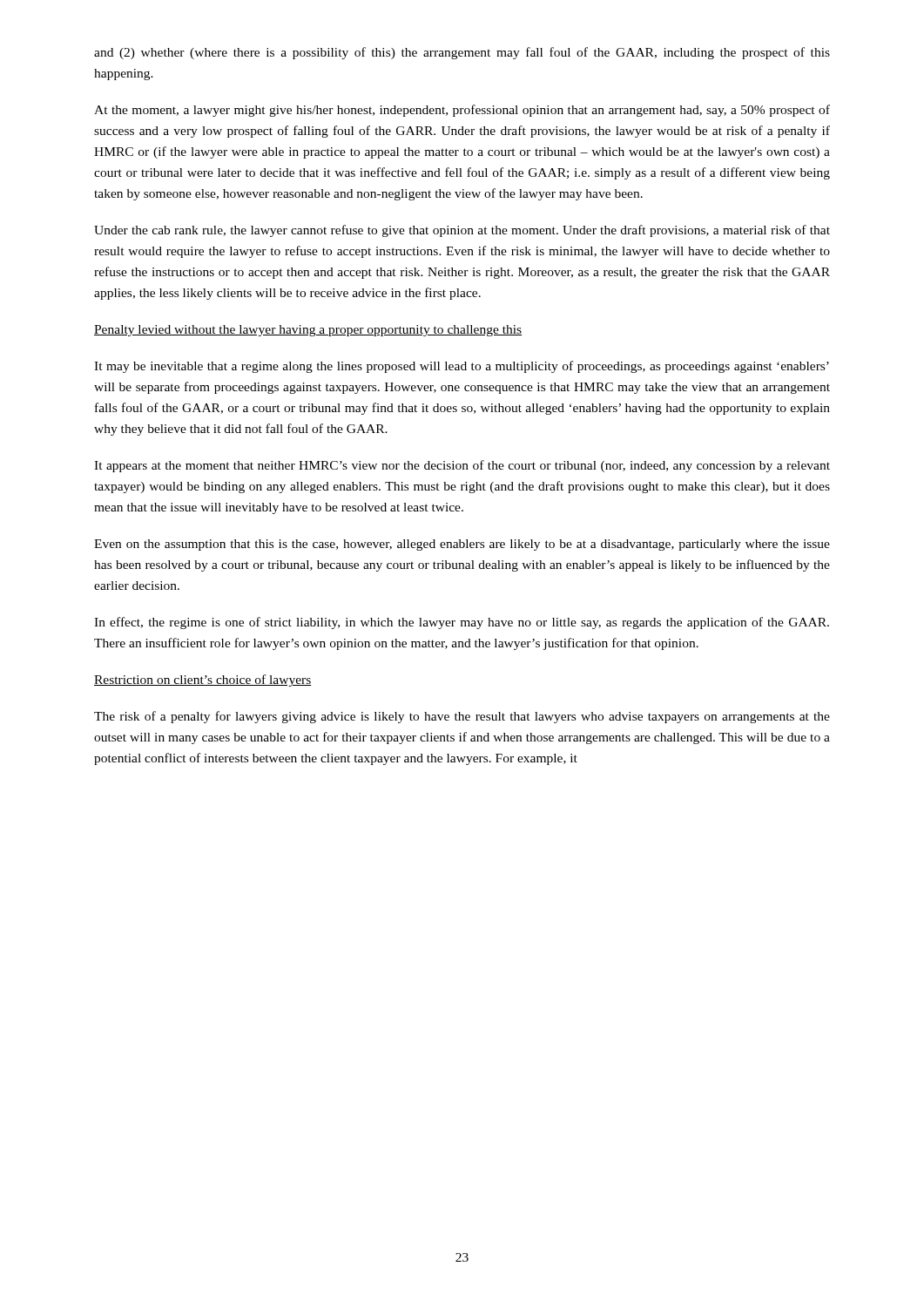Where is the passage that starts "In effect, the regime is one of strict"?

tap(462, 633)
